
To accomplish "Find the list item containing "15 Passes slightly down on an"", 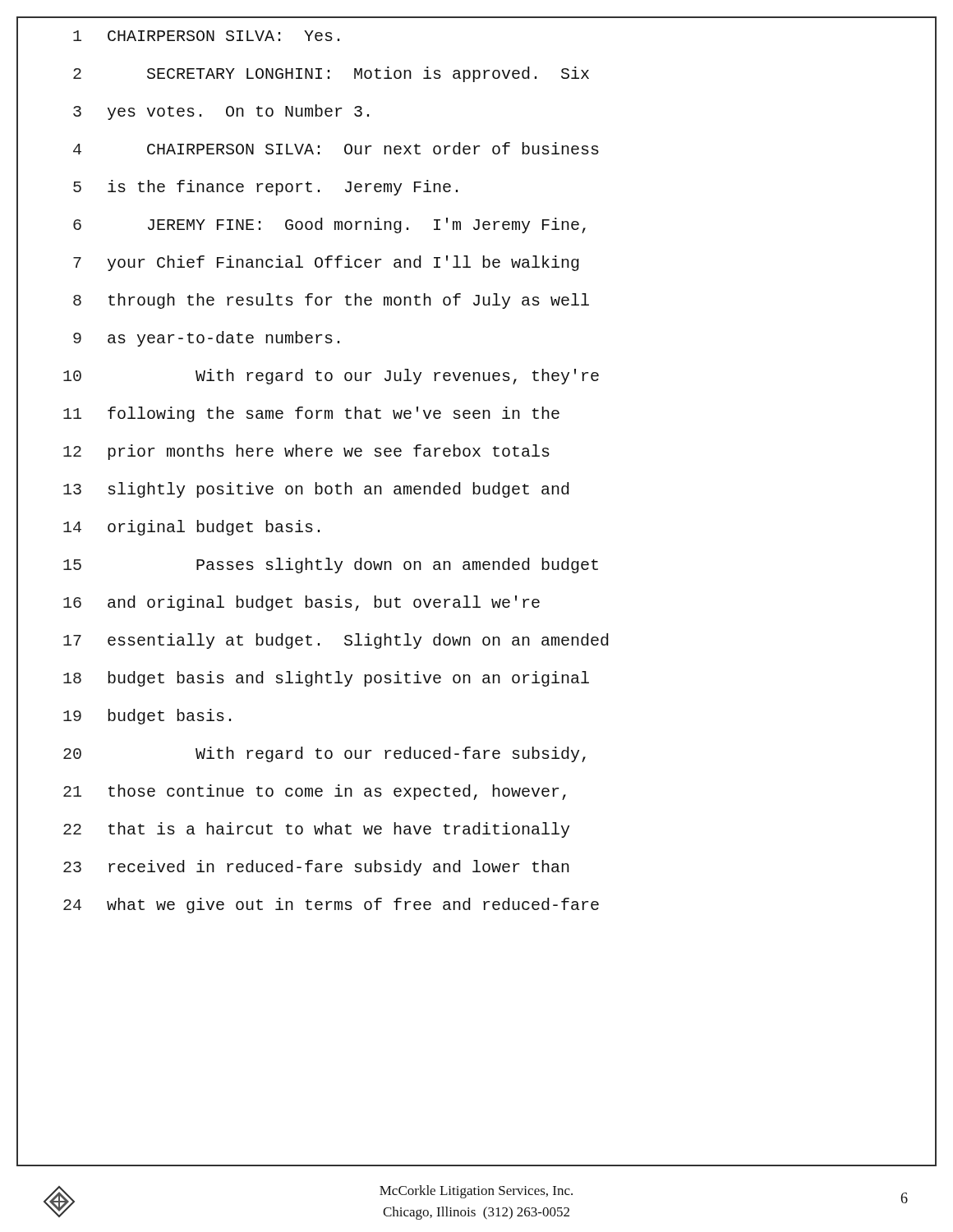I will tap(476, 565).
